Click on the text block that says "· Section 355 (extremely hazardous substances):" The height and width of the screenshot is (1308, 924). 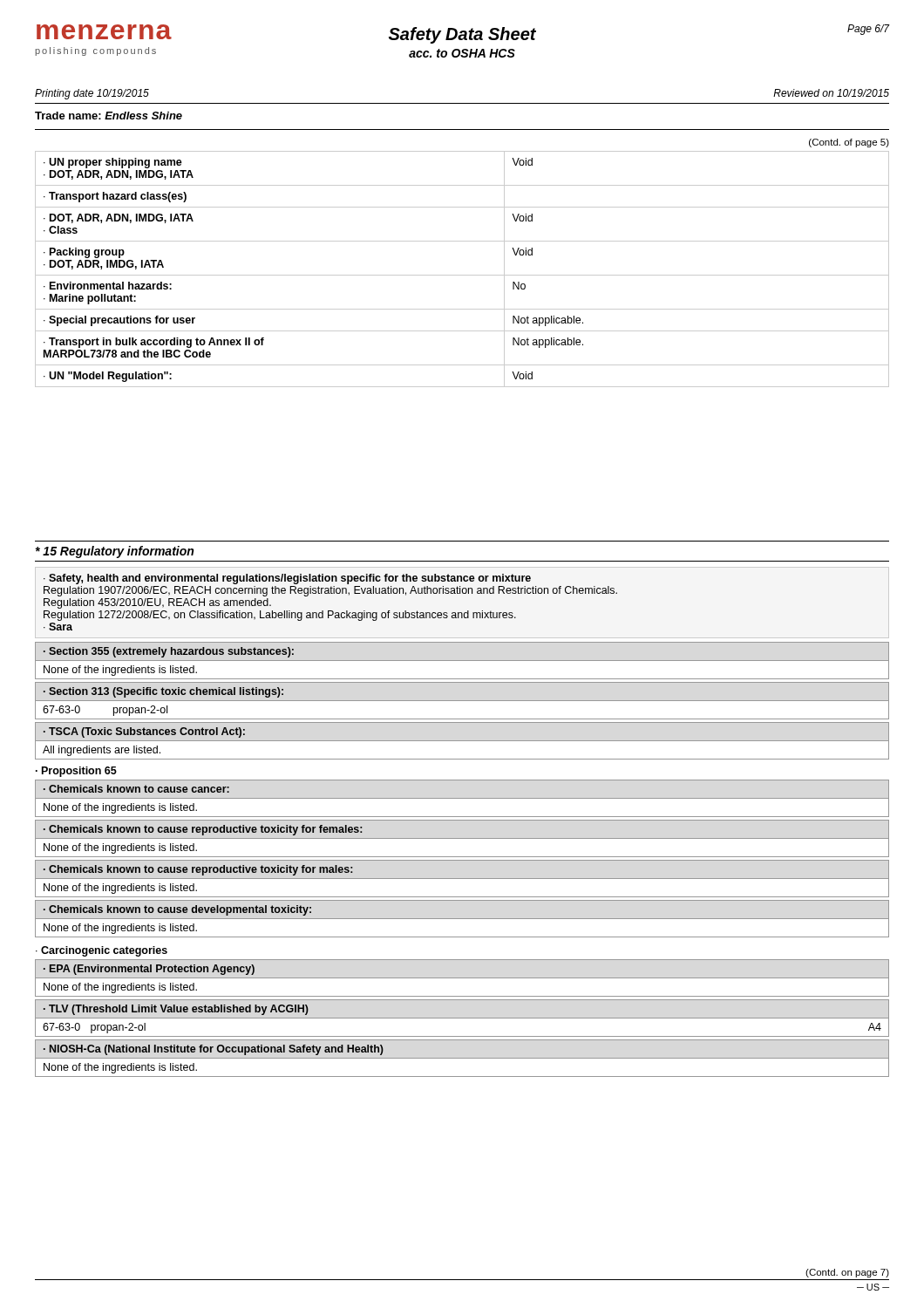pyautogui.click(x=462, y=661)
